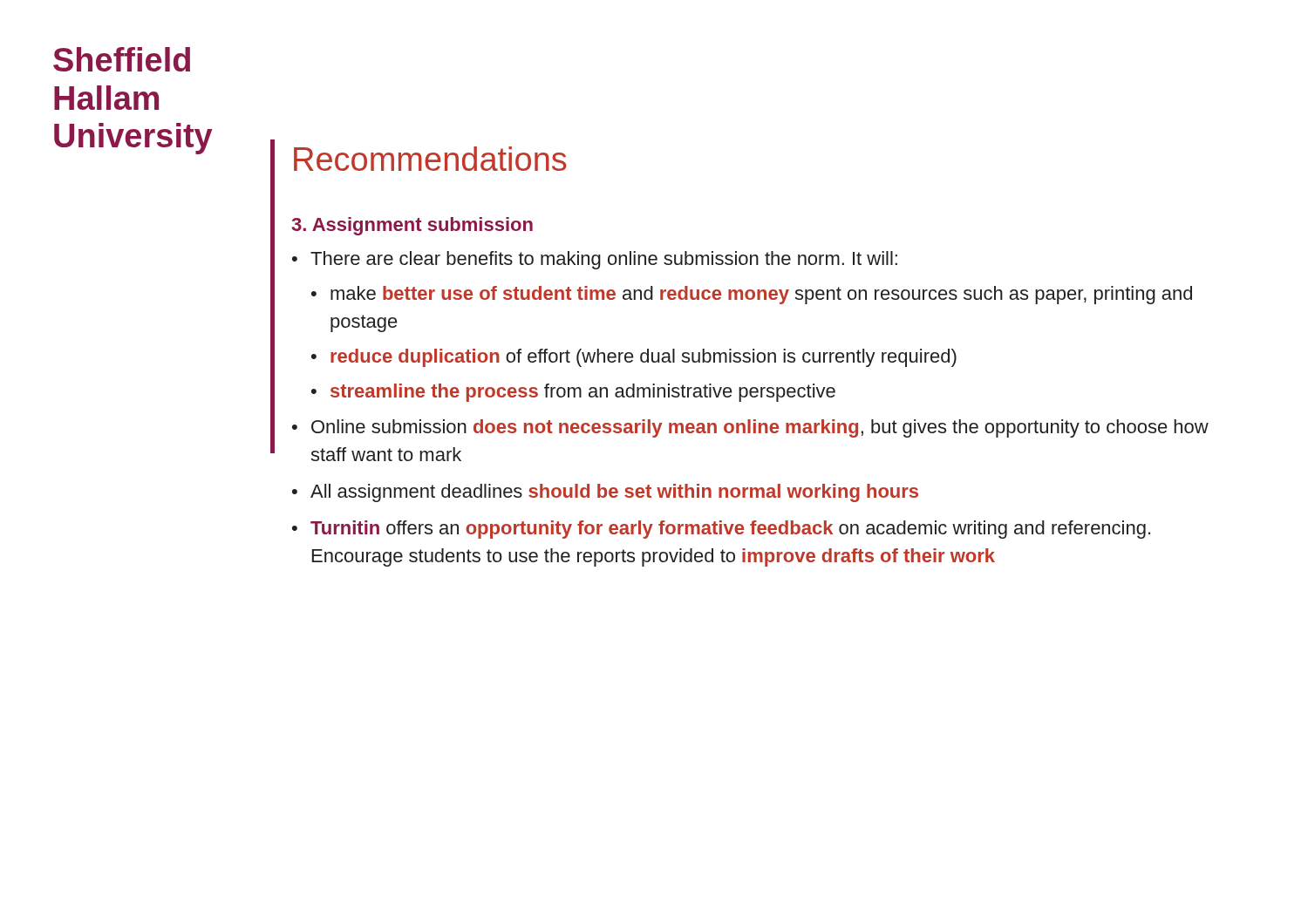Locate the list item containing "streamline the process from an"

pyautogui.click(x=583, y=391)
